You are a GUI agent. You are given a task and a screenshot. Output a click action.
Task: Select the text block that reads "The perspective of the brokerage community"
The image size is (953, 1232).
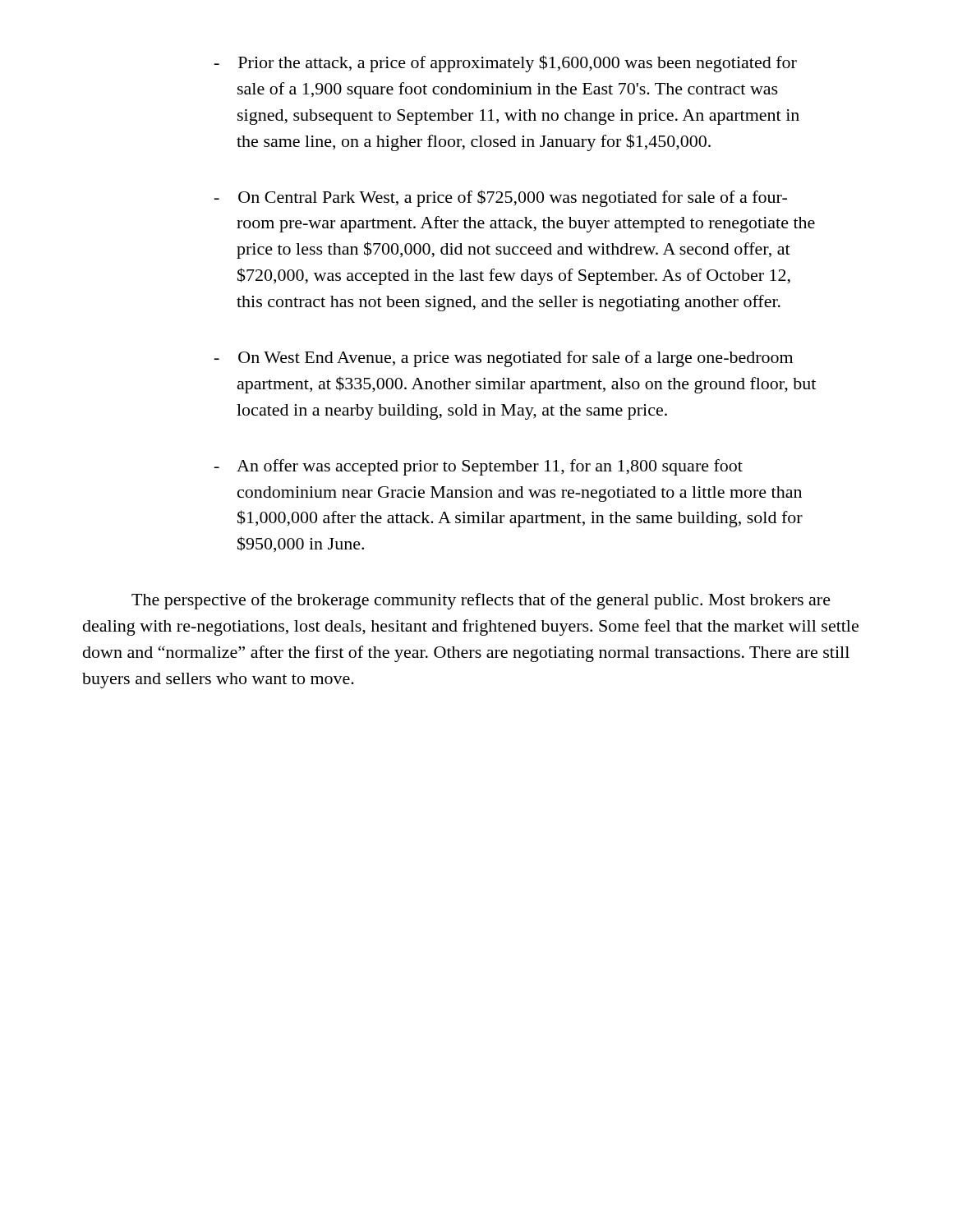pyautogui.click(x=471, y=639)
